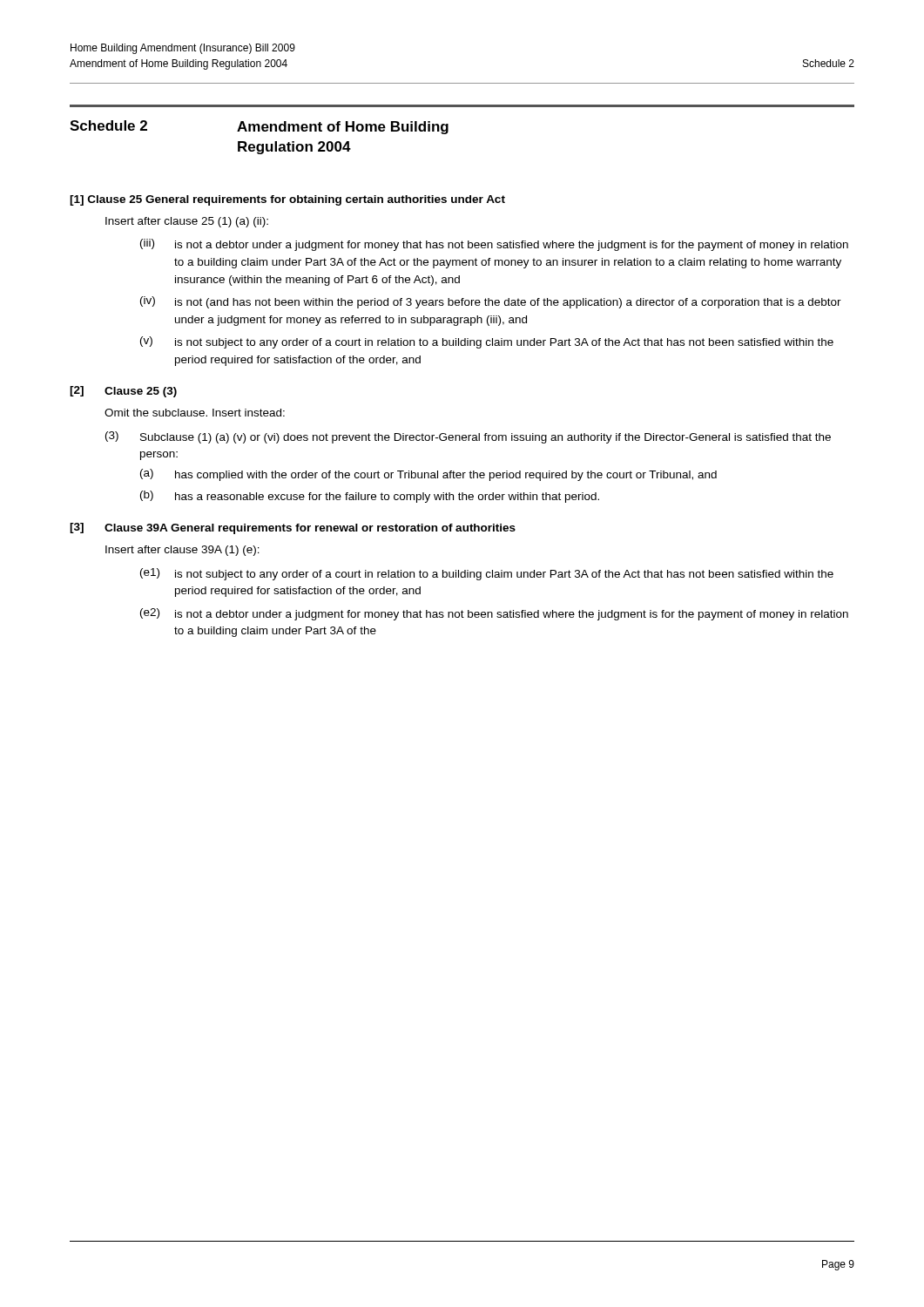Click on the element starting "Subclause (1) (a) (v) or (vi) does"
The image size is (924, 1307).
485,445
